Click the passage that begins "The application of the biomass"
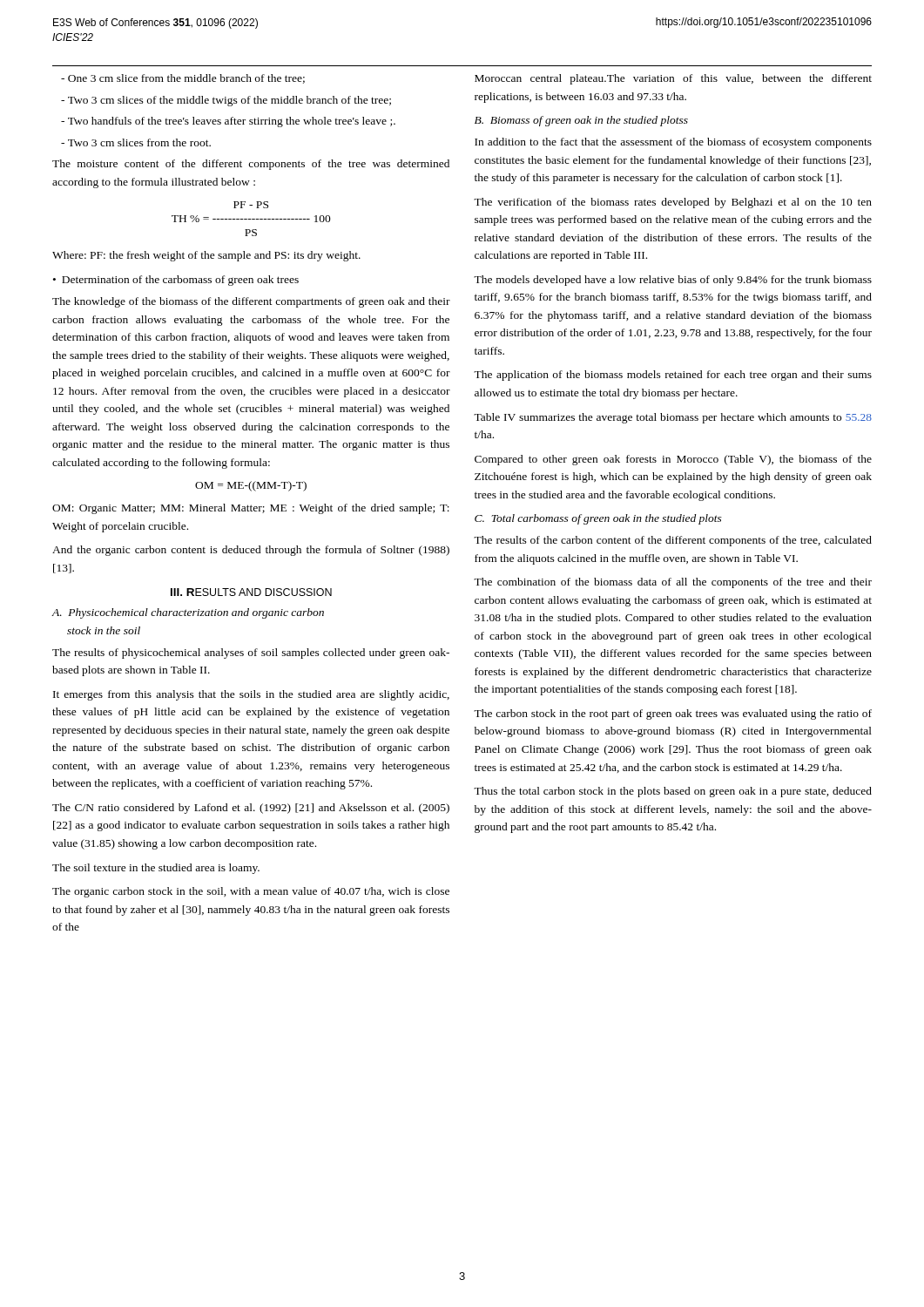The width and height of the screenshot is (924, 1307). click(x=673, y=384)
